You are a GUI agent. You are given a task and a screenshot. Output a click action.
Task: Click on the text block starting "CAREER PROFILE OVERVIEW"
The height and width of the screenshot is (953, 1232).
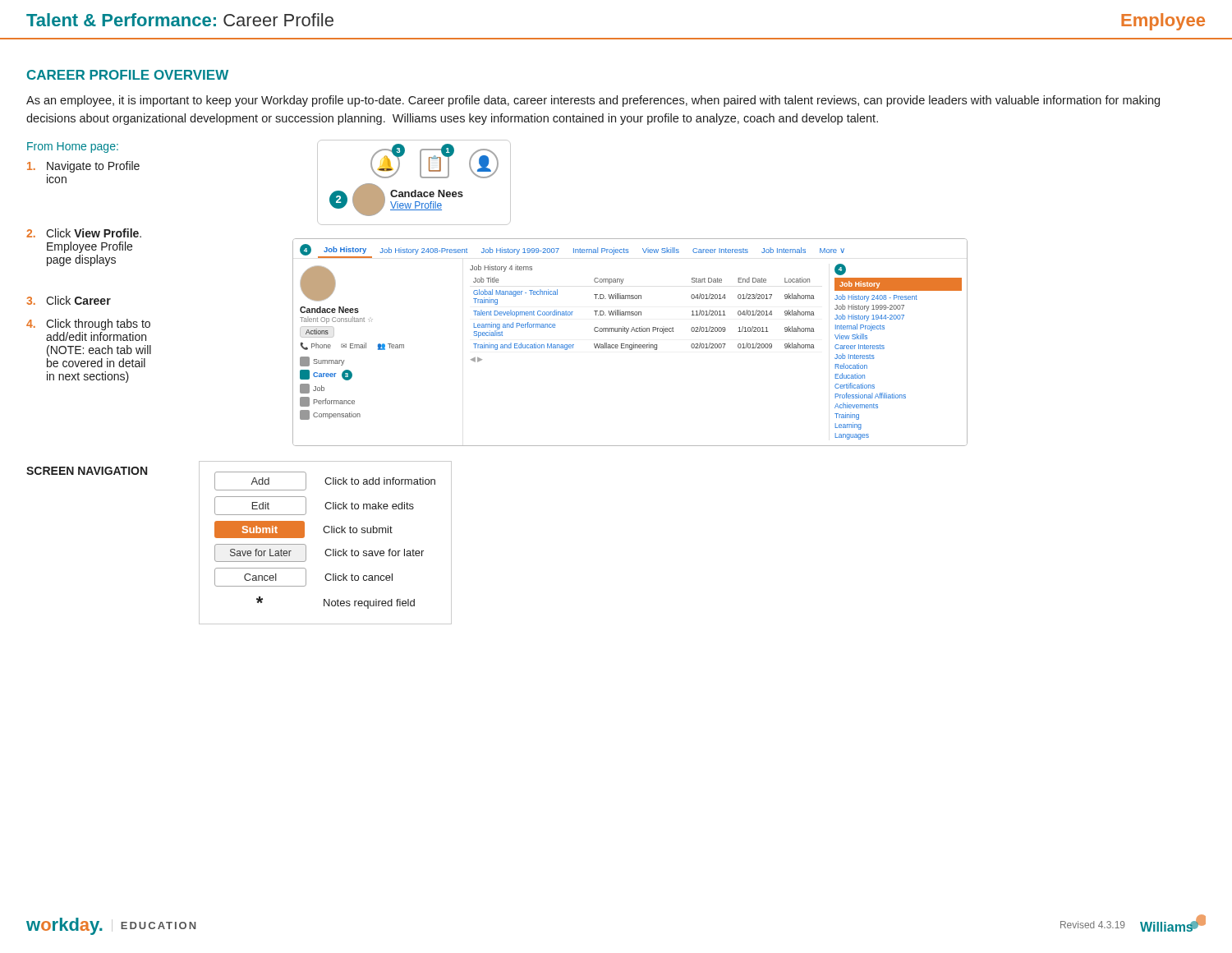coord(127,75)
